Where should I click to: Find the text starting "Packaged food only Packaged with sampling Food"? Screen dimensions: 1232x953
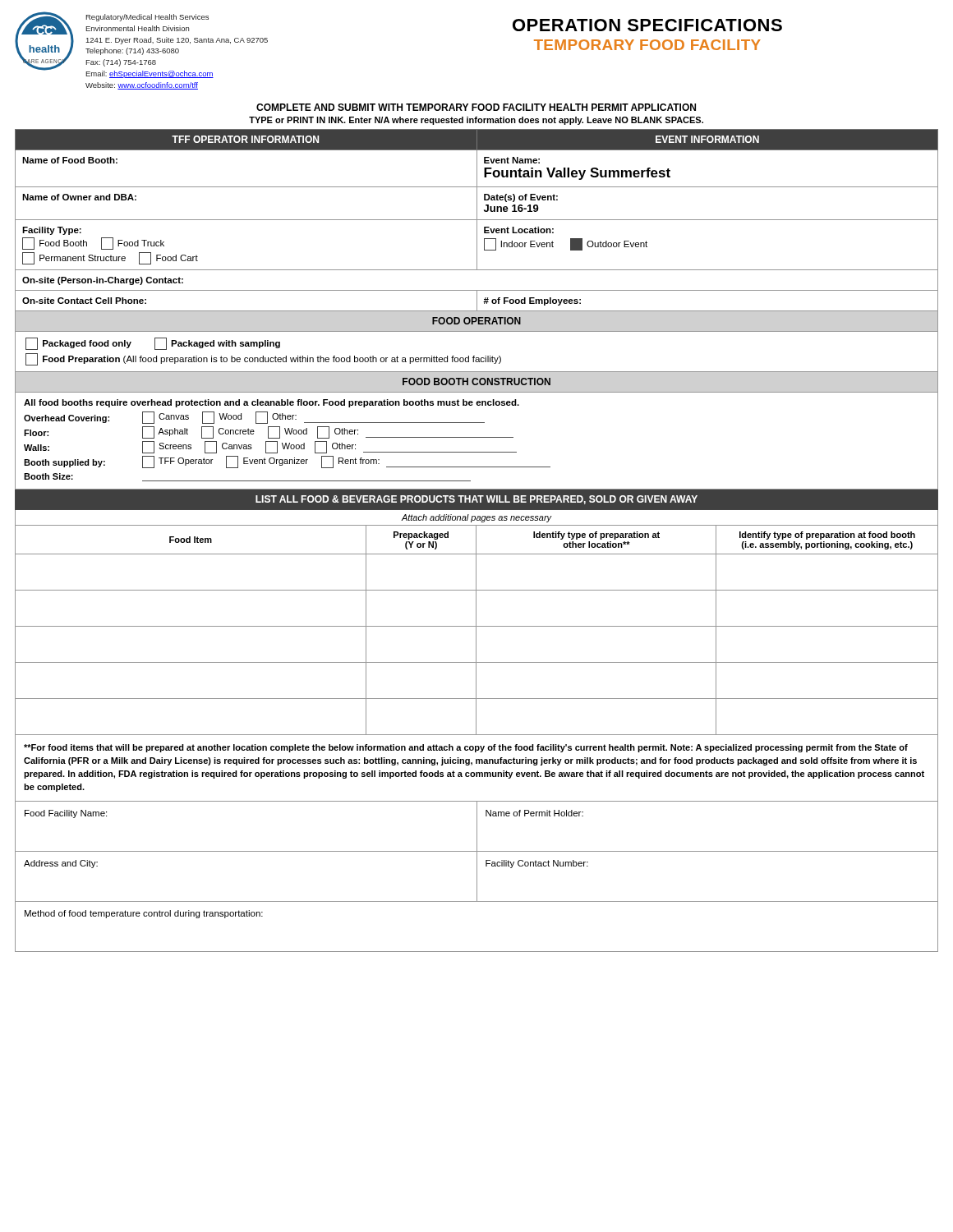pos(476,352)
